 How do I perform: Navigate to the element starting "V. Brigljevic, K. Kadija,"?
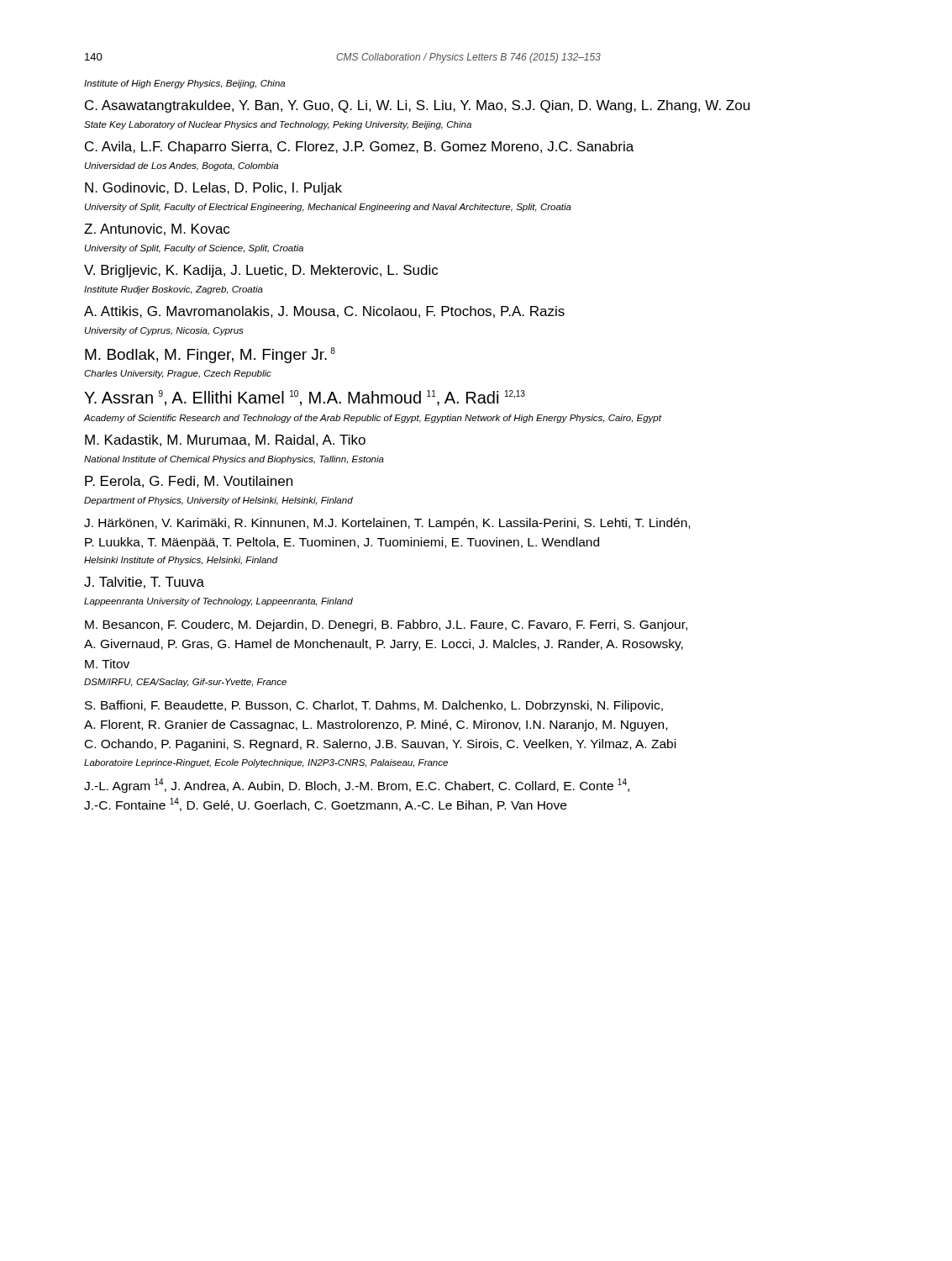click(261, 271)
